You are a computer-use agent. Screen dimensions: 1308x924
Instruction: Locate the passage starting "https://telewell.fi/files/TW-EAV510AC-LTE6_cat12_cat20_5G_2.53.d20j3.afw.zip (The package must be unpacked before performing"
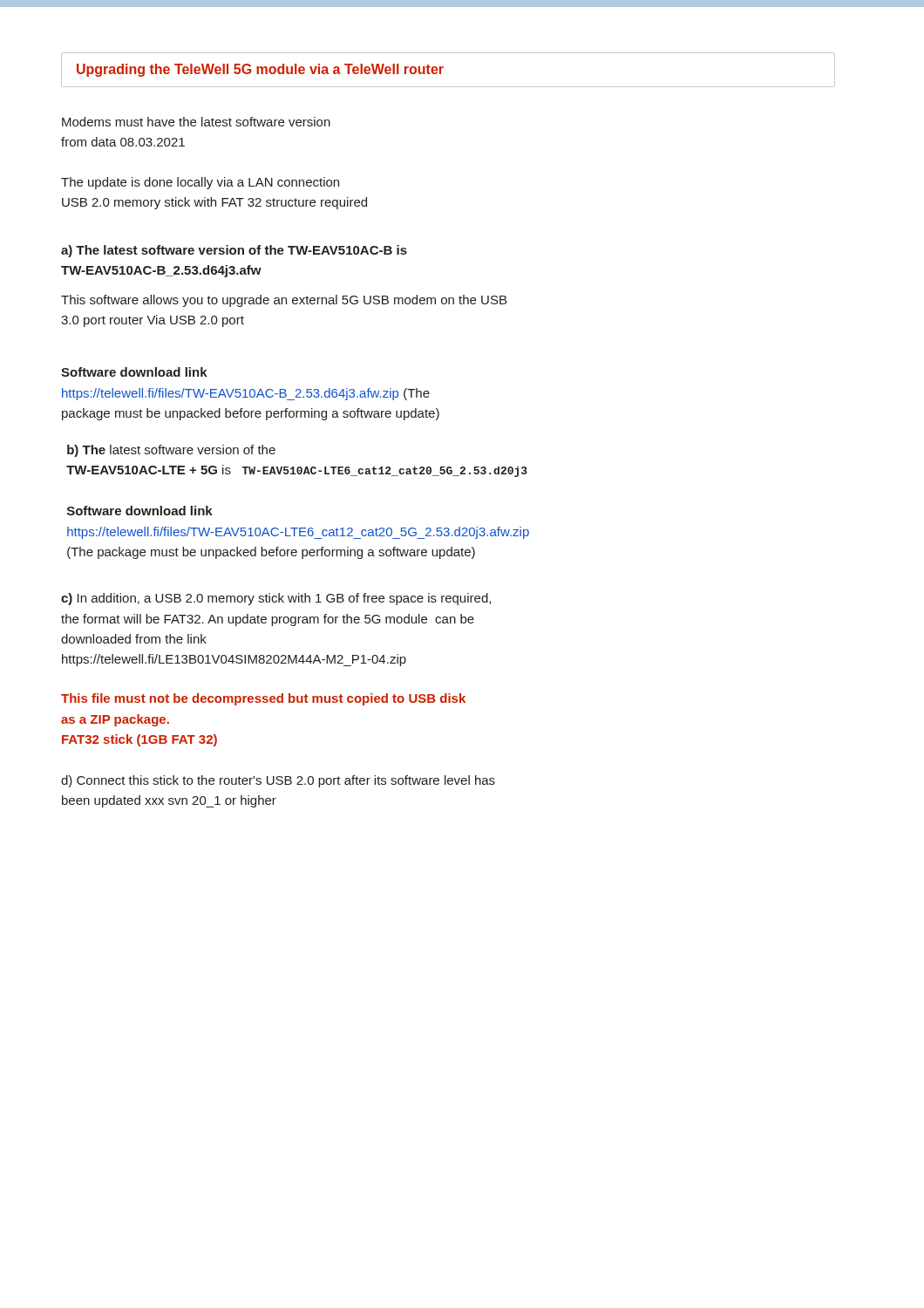[x=296, y=542]
